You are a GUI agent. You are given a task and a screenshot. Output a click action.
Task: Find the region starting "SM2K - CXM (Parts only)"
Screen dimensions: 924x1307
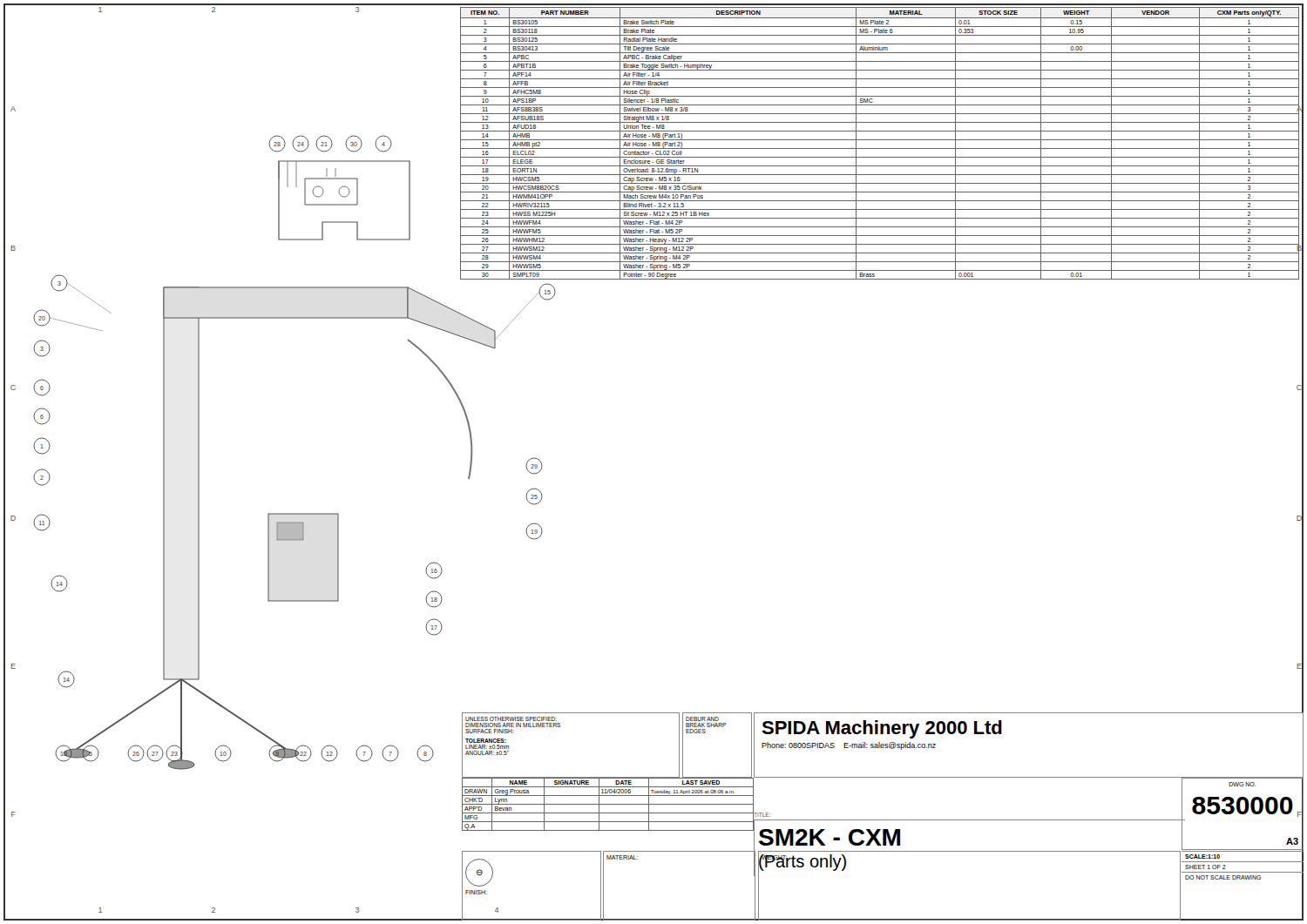pyautogui.click(x=970, y=848)
